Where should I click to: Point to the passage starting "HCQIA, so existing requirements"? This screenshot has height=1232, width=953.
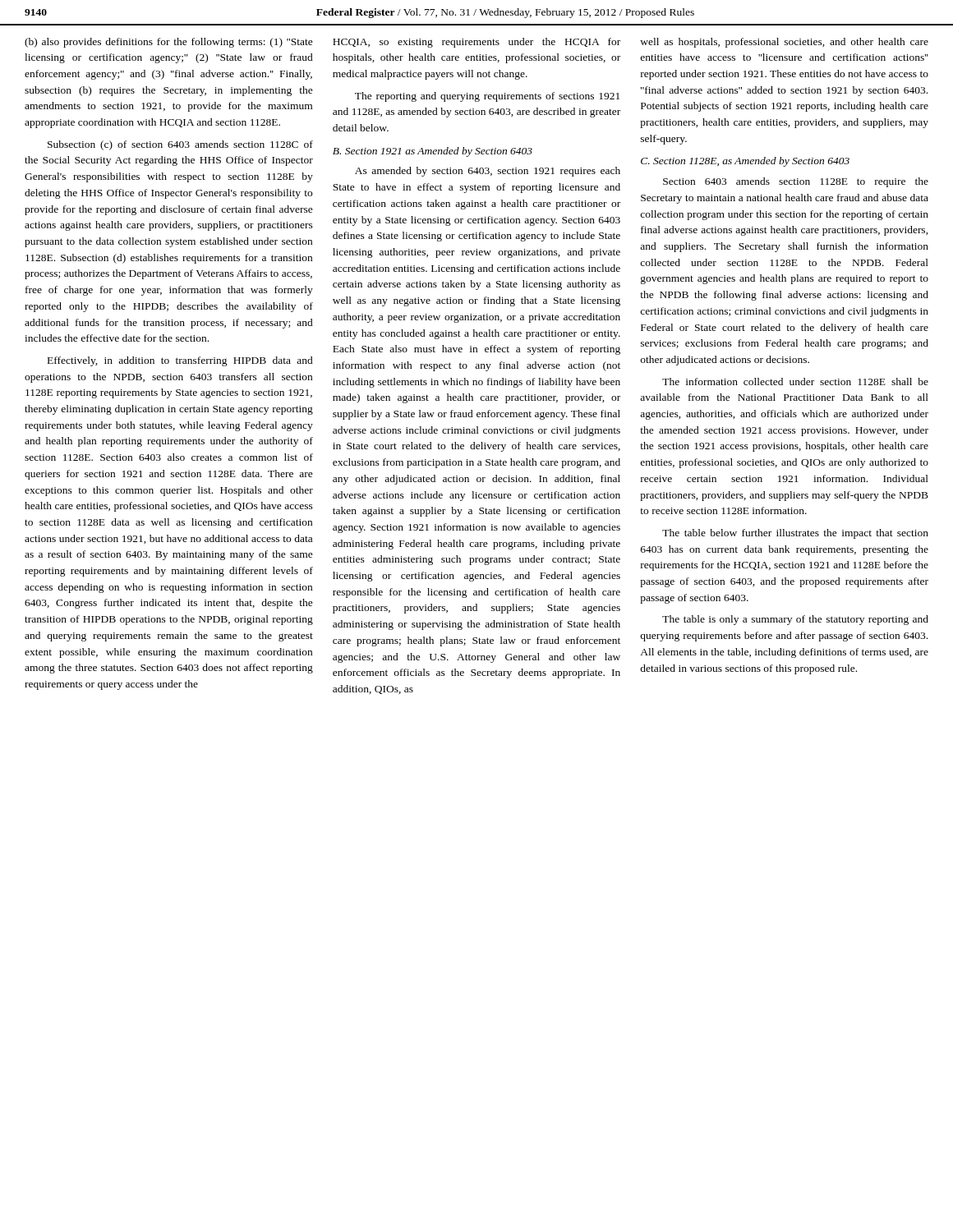click(477, 58)
